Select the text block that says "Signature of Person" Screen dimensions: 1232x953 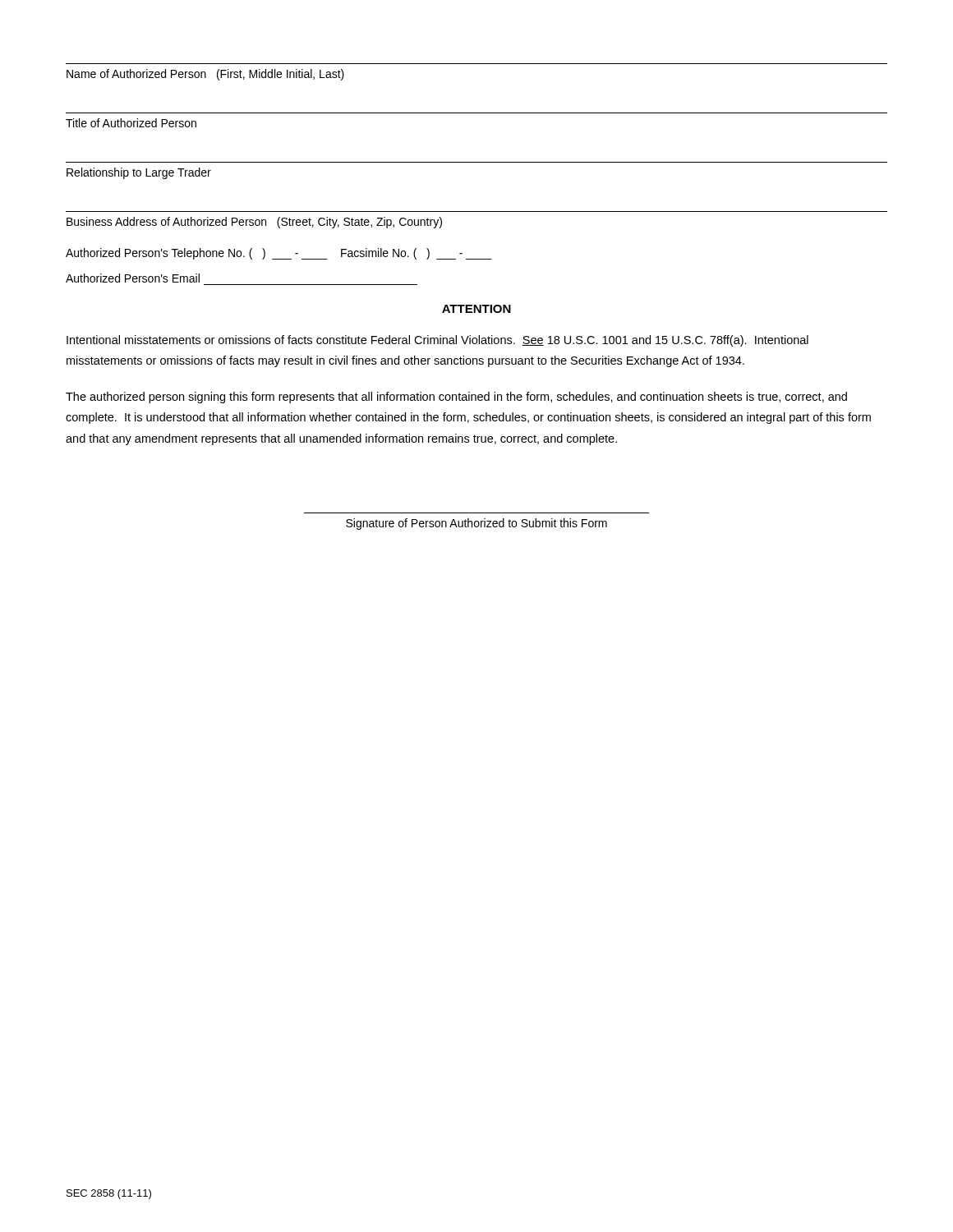476,514
